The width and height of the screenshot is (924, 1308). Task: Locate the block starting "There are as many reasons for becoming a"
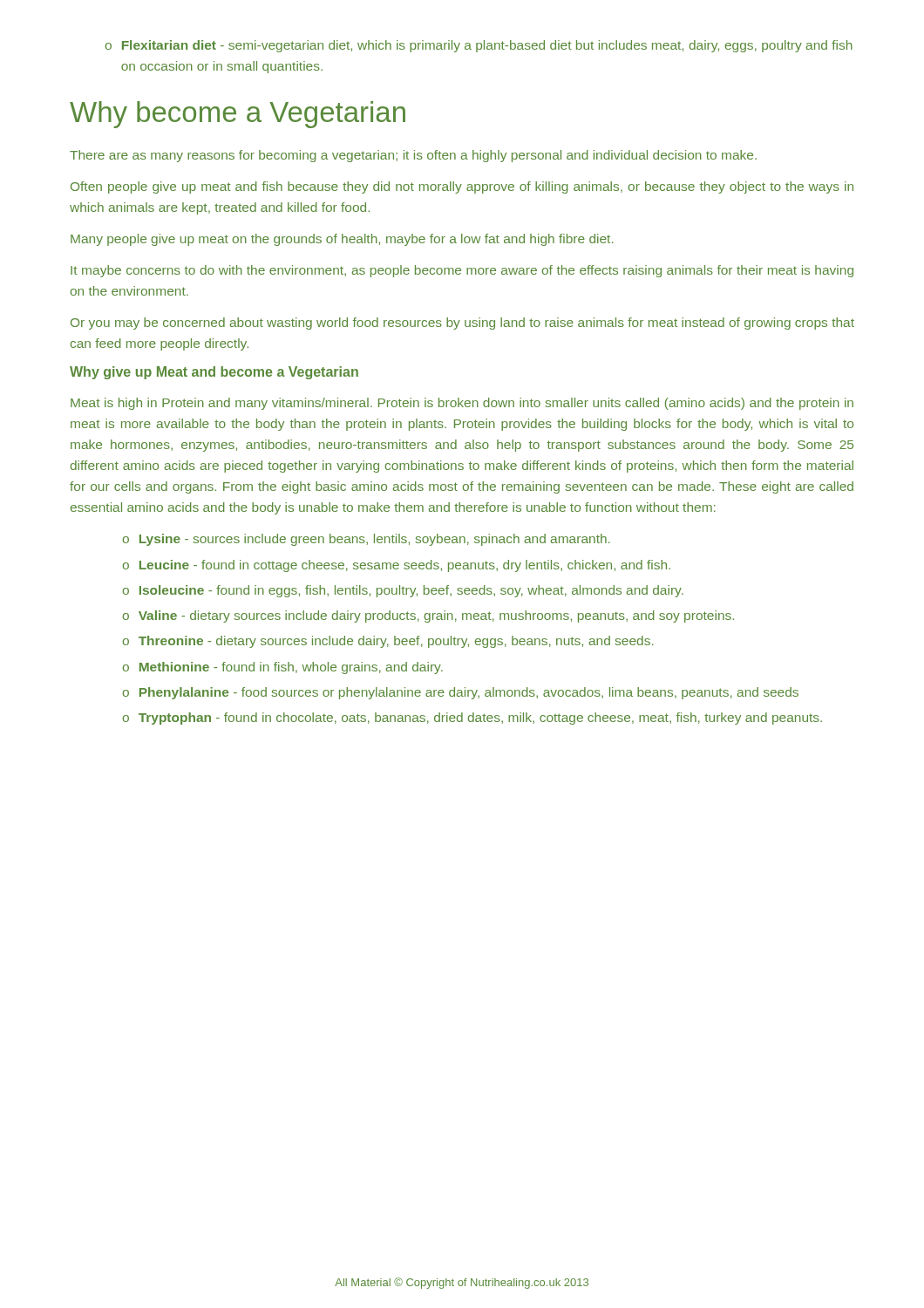pyautogui.click(x=462, y=155)
